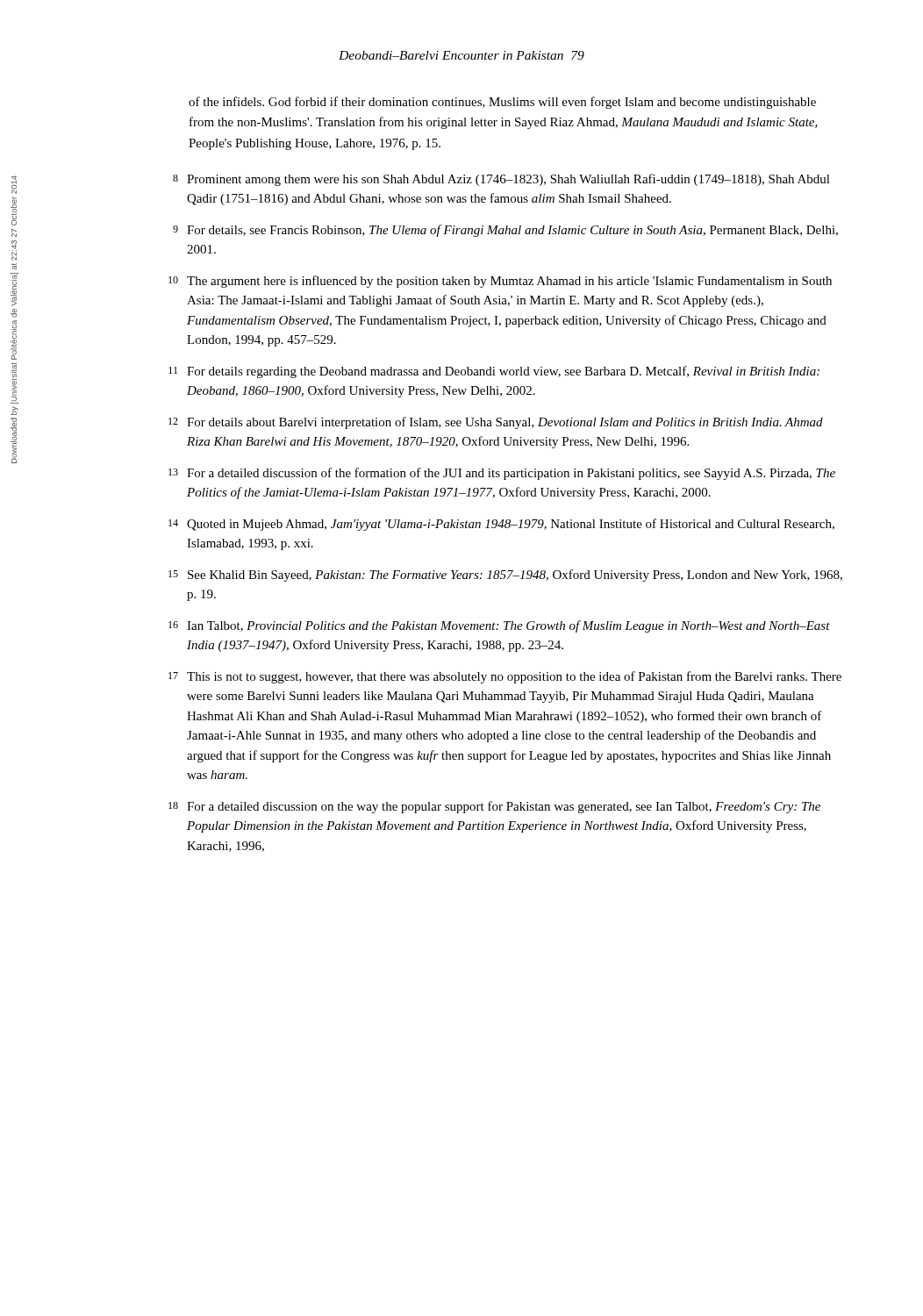Point to the block beginning "18 For a detailed discussion"
This screenshot has height=1316, width=923.
[490, 826]
